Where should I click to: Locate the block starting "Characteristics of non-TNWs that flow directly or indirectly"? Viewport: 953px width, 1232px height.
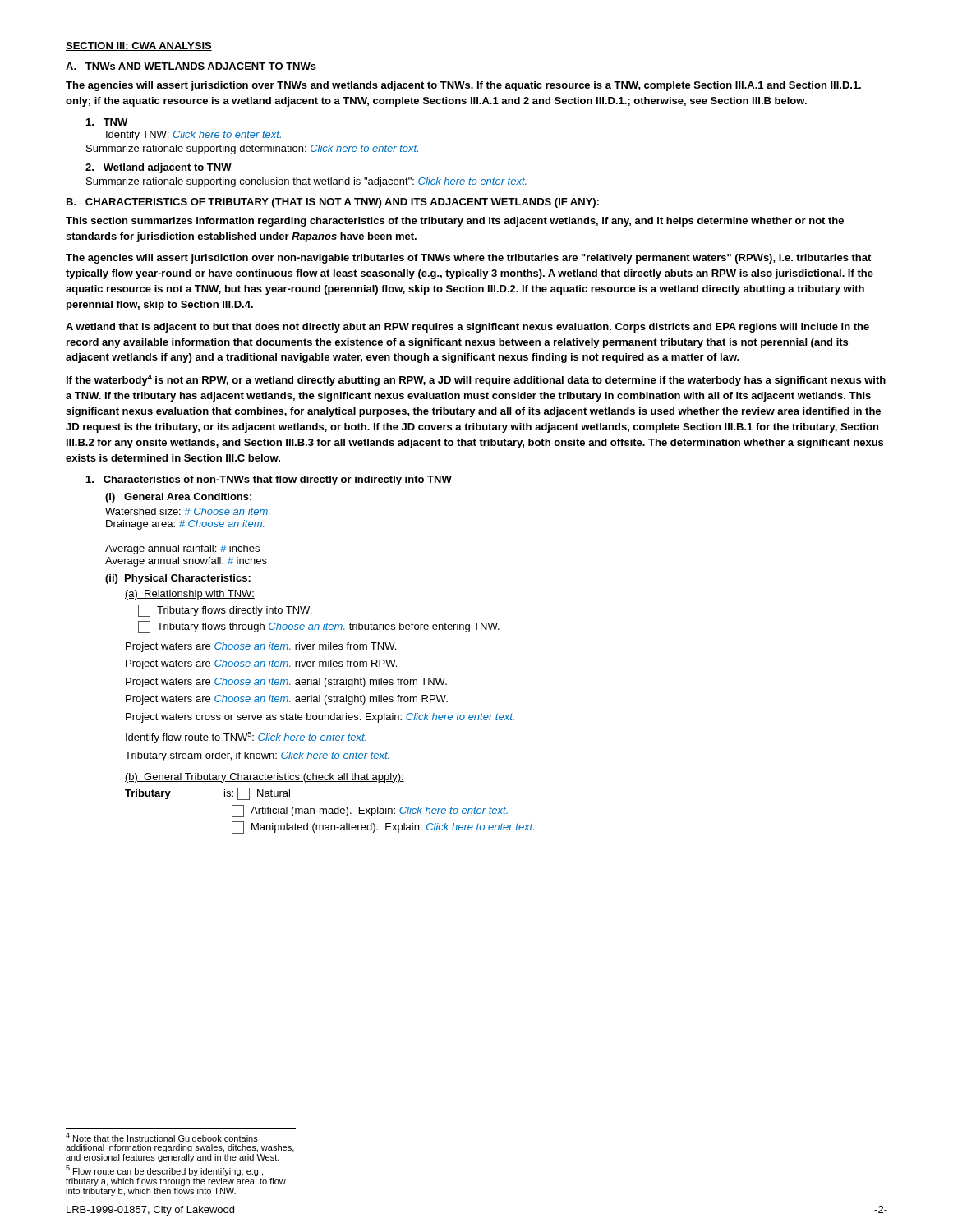tap(269, 479)
